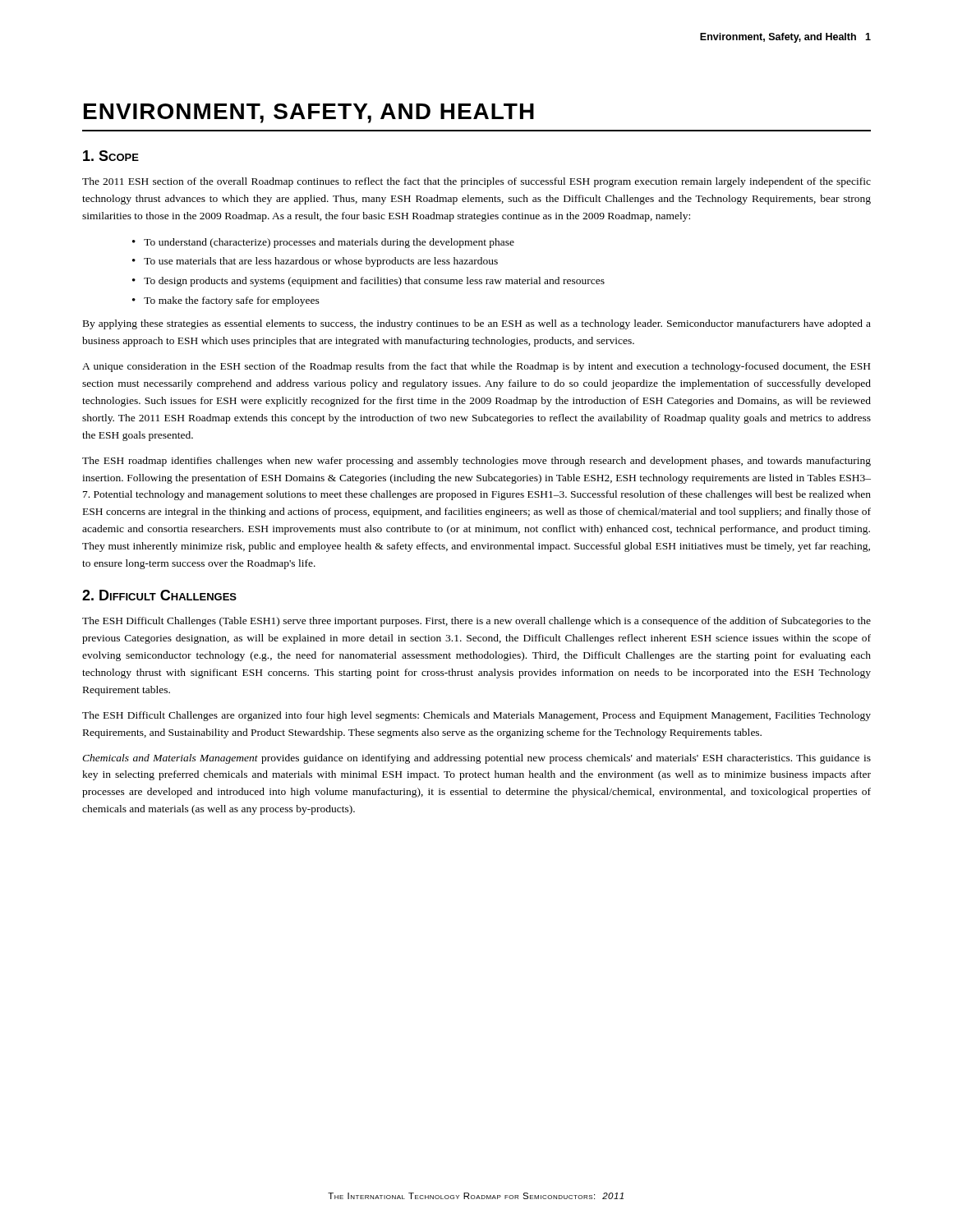This screenshot has width=953, height=1232.
Task: Navigate to the region starting "•To make the factory safe for employees"
Action: [x=225, y=300]
